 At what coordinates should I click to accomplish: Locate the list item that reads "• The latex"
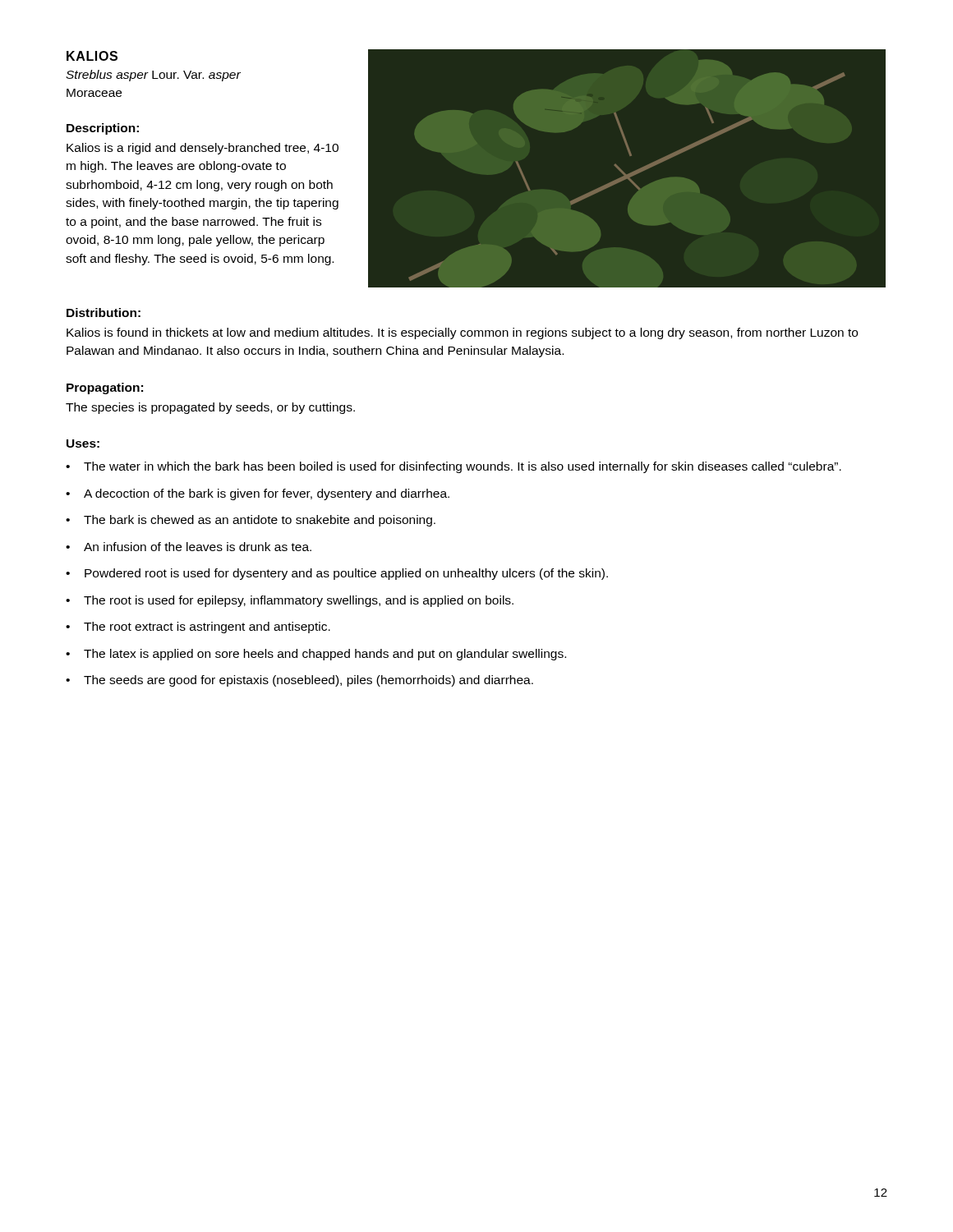point(476,654)
